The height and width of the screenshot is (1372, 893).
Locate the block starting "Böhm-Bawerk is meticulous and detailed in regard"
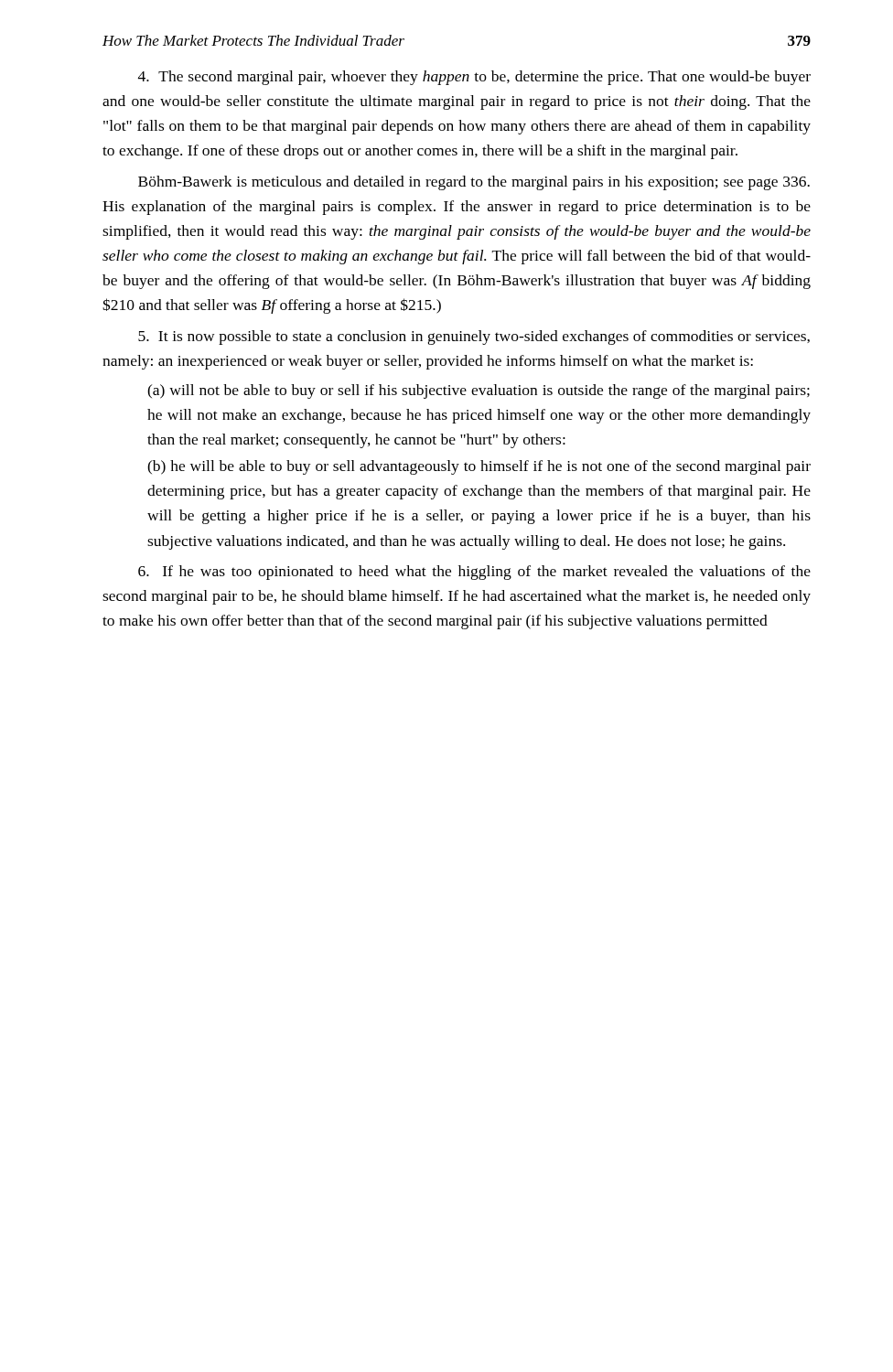click(457, 243)
